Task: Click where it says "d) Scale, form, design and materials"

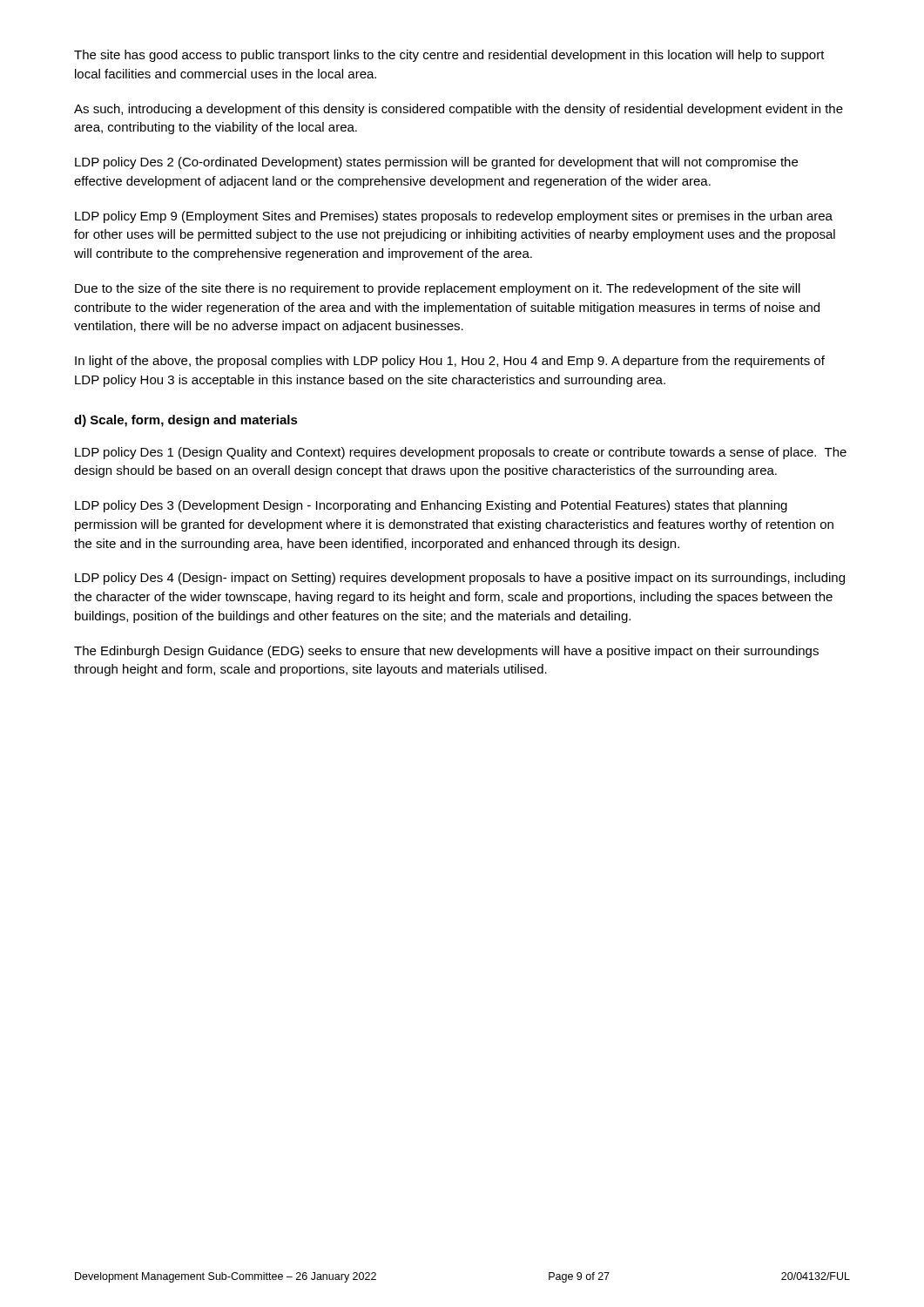Action: click(186, 419)
